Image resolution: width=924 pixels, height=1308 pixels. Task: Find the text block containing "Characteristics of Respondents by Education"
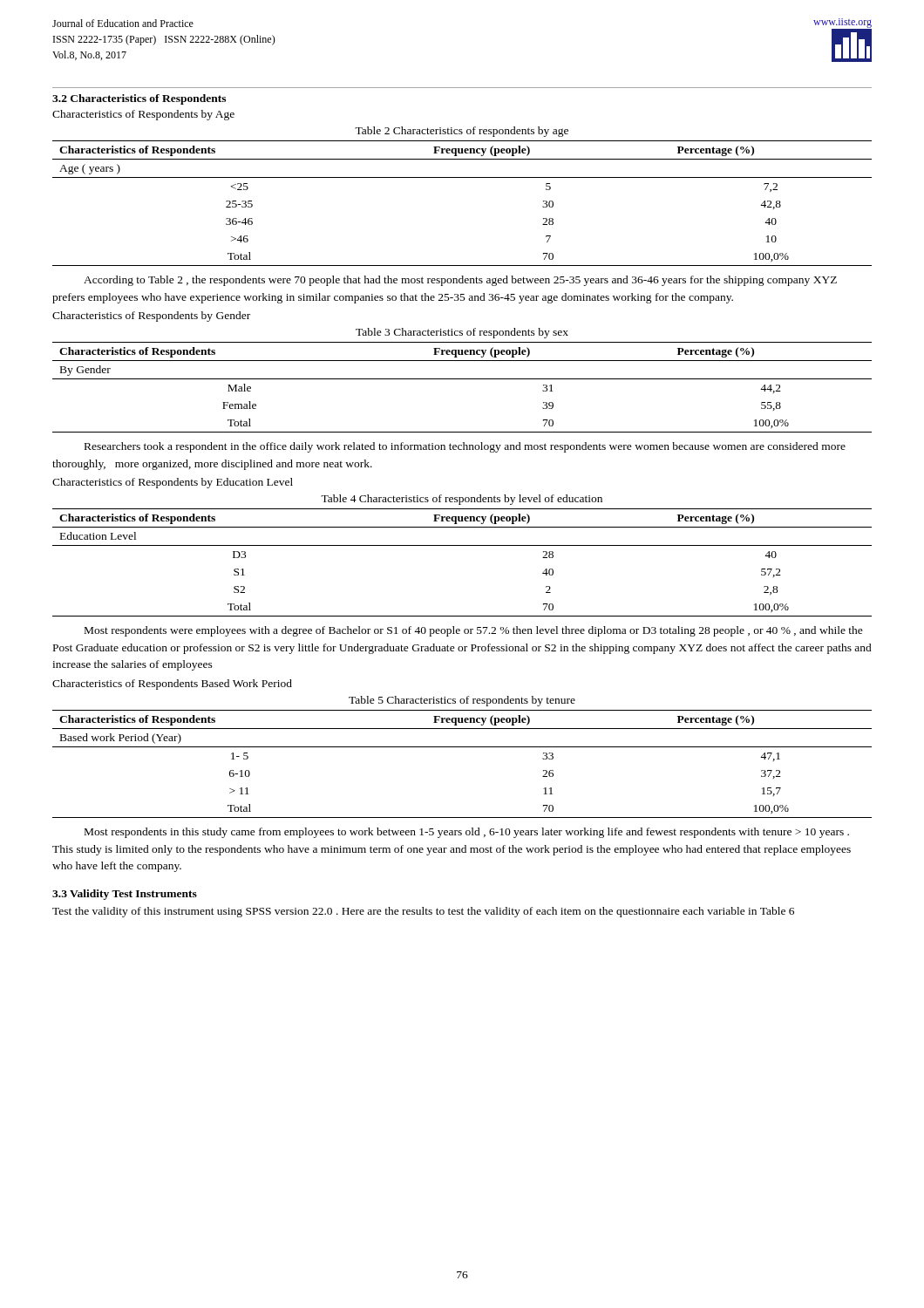(x=173, y=482)
